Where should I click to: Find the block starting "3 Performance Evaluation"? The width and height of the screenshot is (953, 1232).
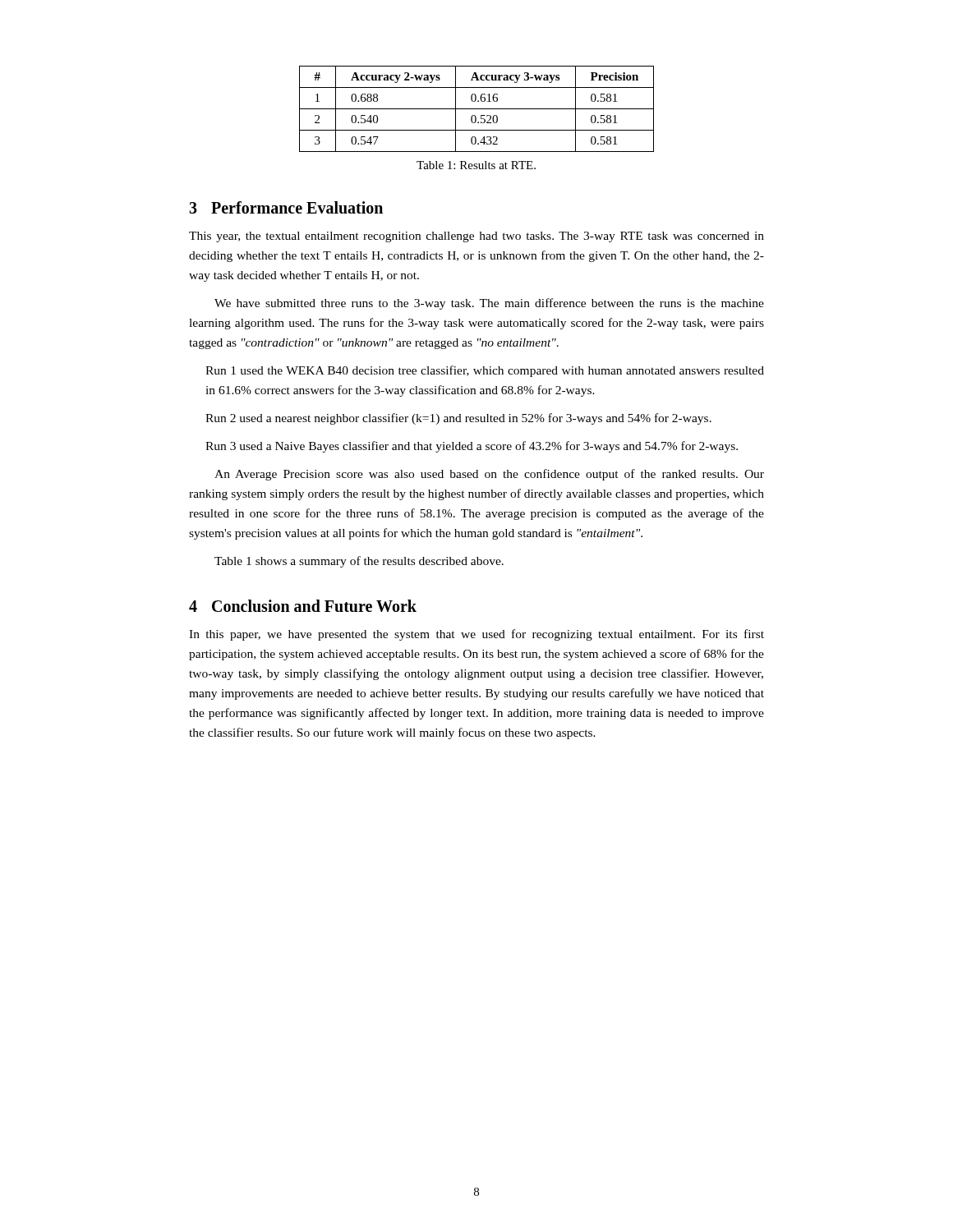[286, 208]
